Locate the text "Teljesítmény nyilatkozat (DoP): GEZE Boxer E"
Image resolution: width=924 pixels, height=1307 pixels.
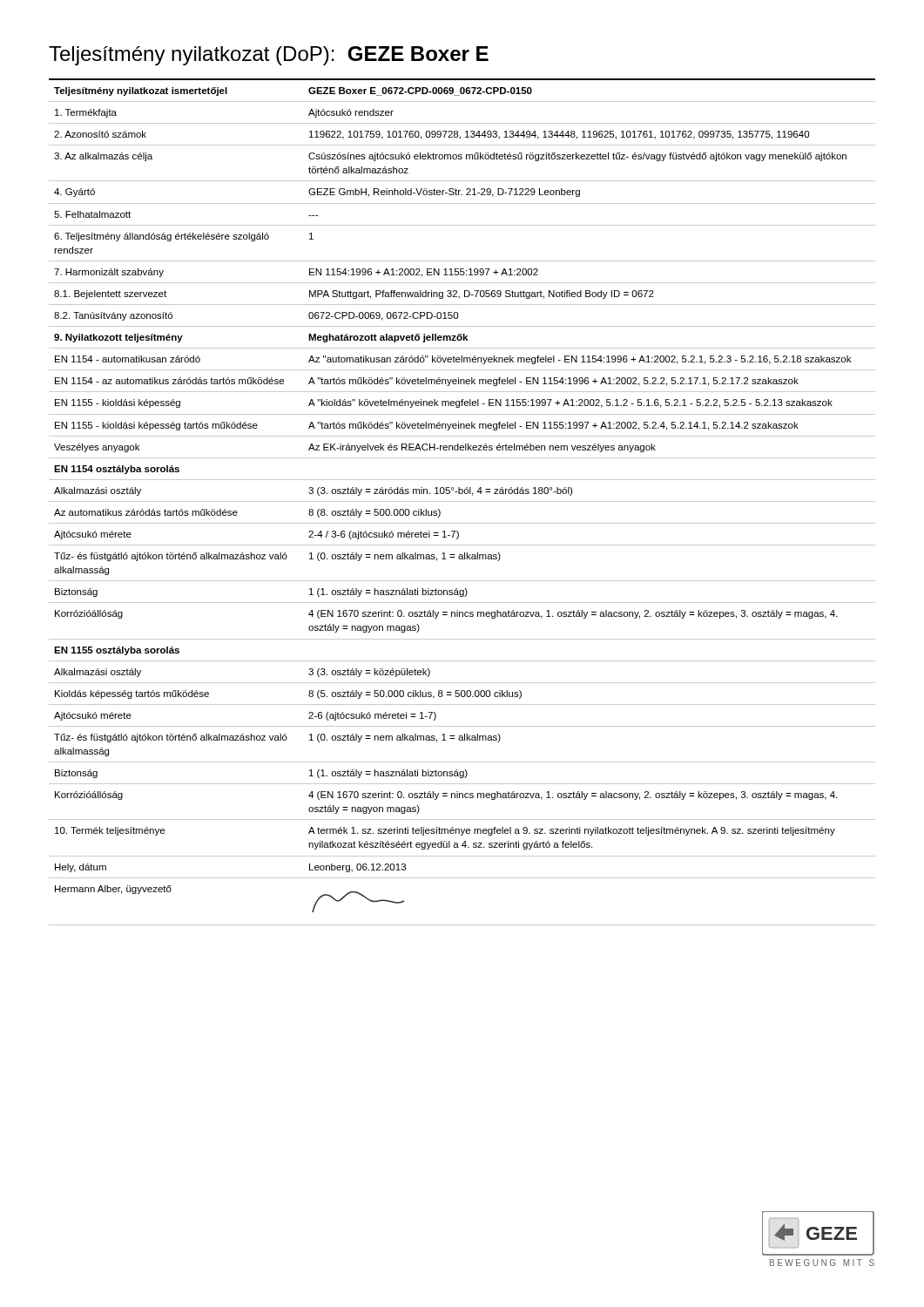[462, 54]
